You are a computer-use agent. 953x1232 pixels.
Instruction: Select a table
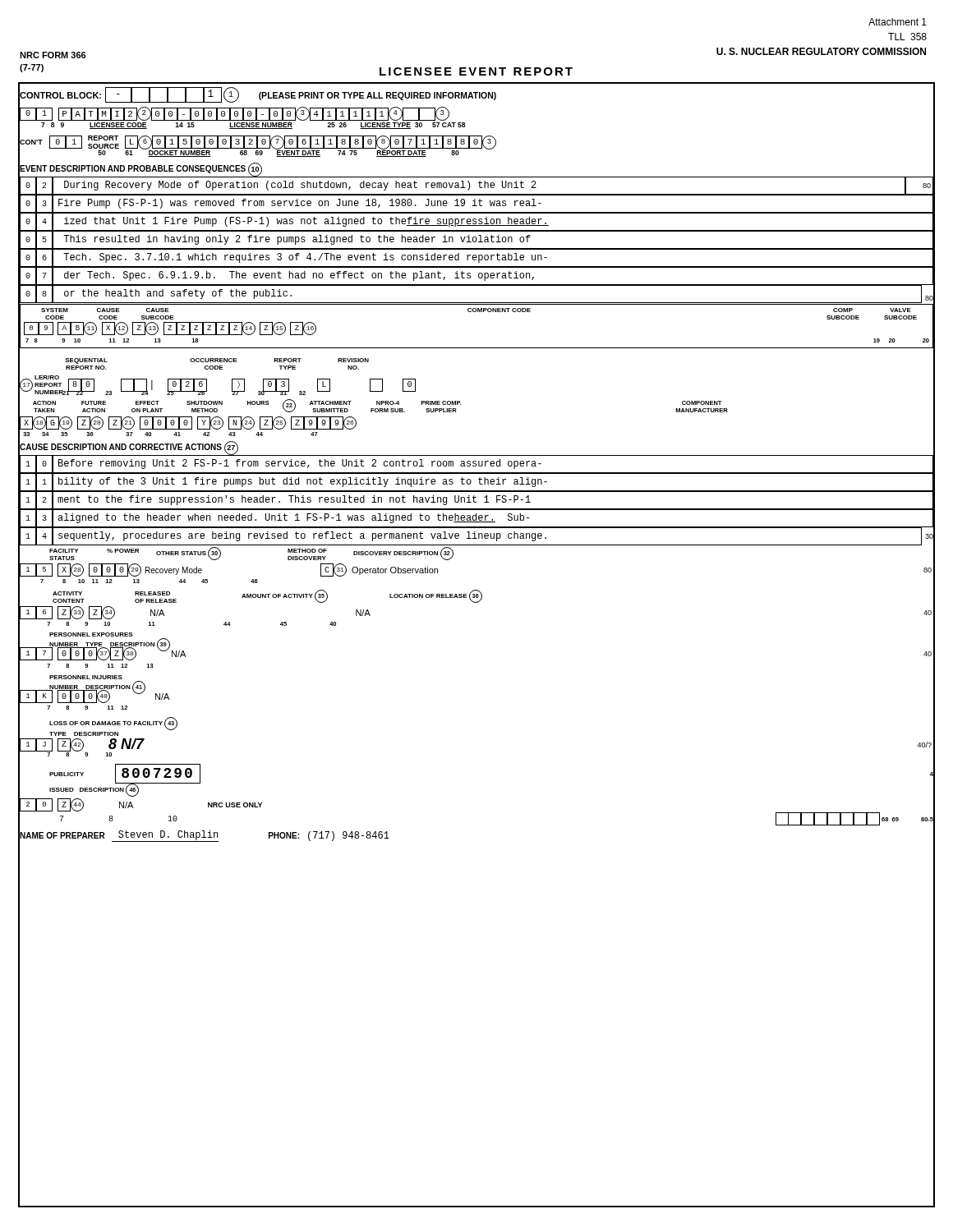click(x=476, y=326)
